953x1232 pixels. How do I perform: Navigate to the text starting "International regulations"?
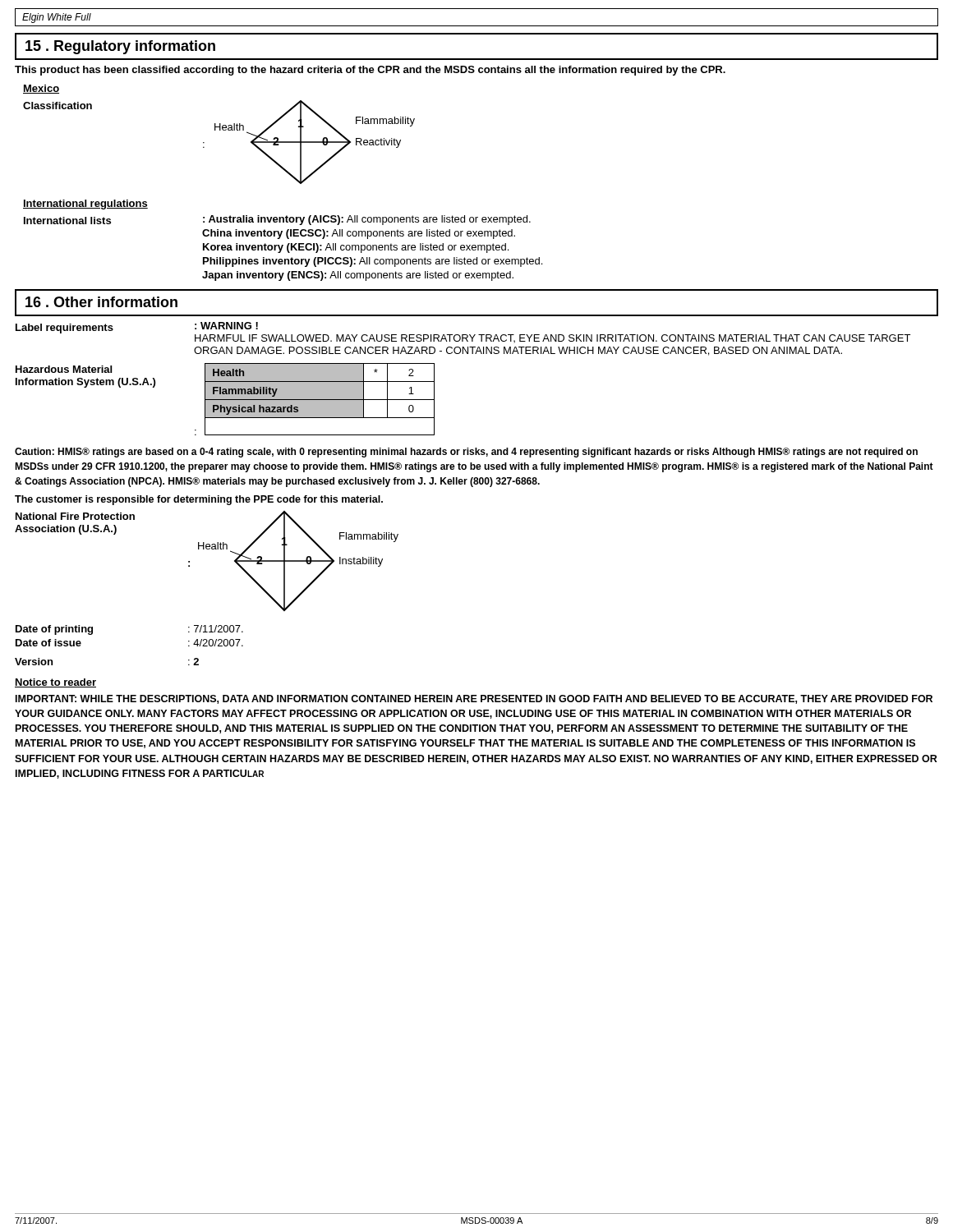(x=85, y=203)
